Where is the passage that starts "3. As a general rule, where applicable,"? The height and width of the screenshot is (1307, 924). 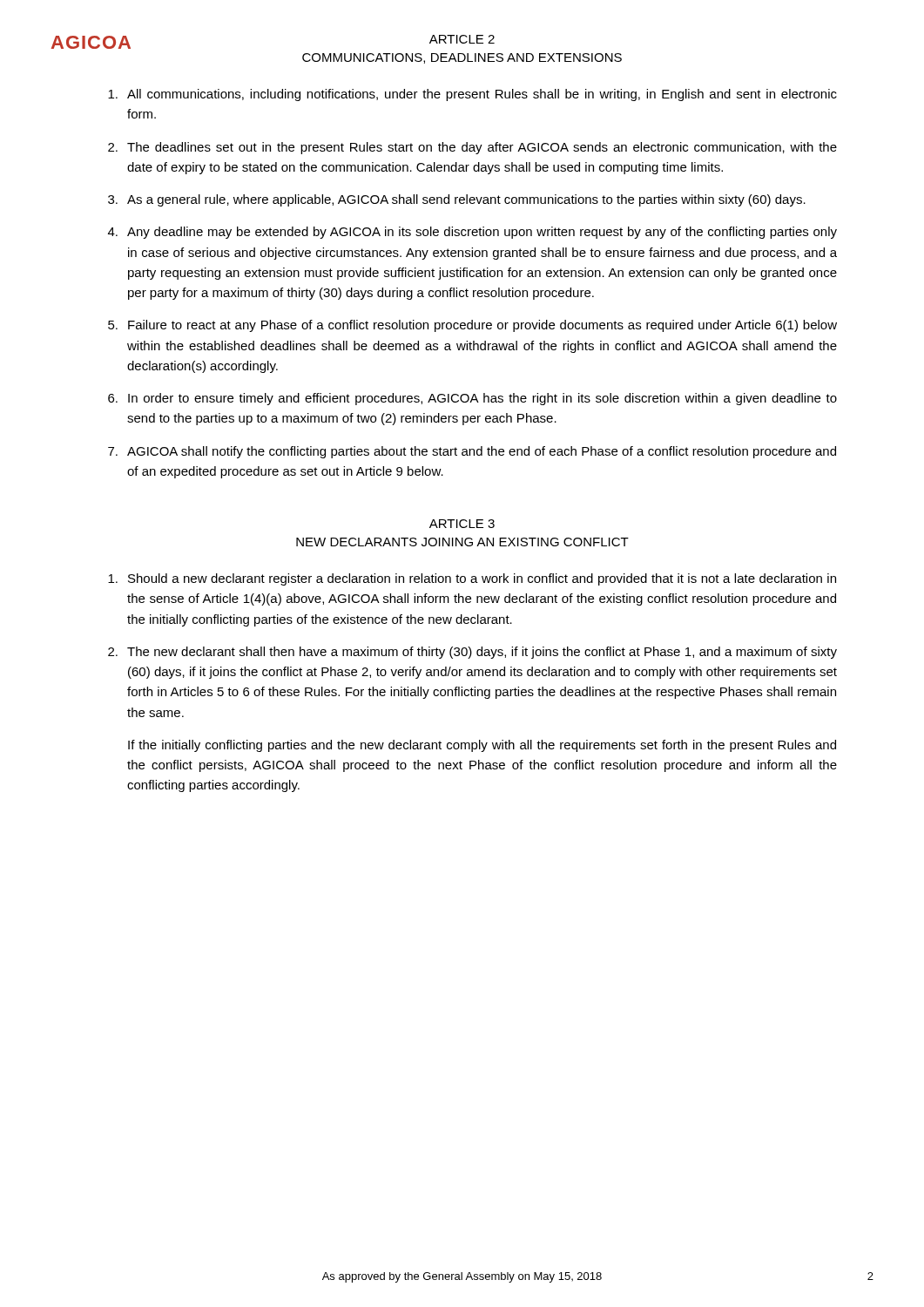coord(462,199)
